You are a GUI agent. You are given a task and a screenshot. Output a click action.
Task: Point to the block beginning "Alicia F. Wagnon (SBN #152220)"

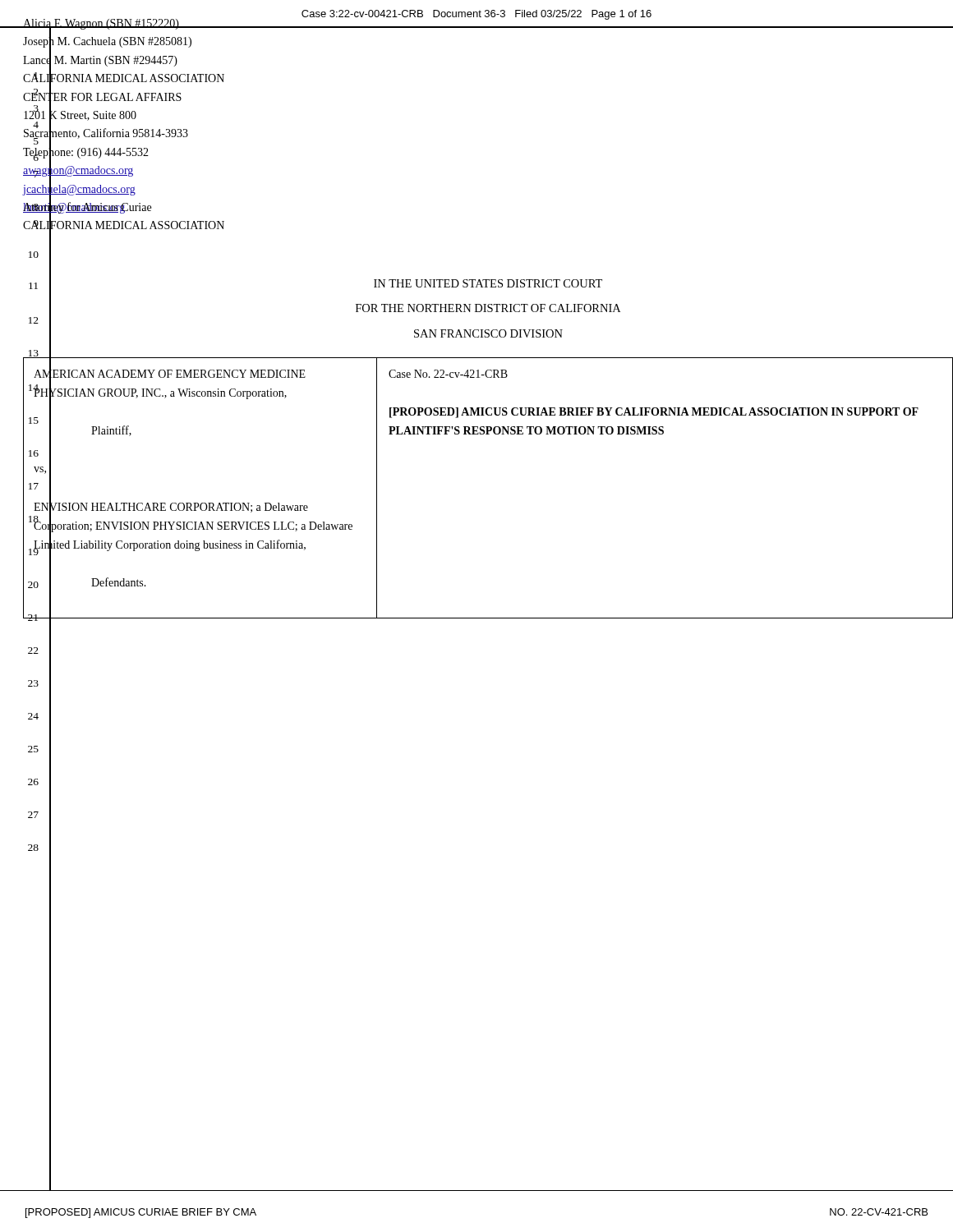click(124, 115)
